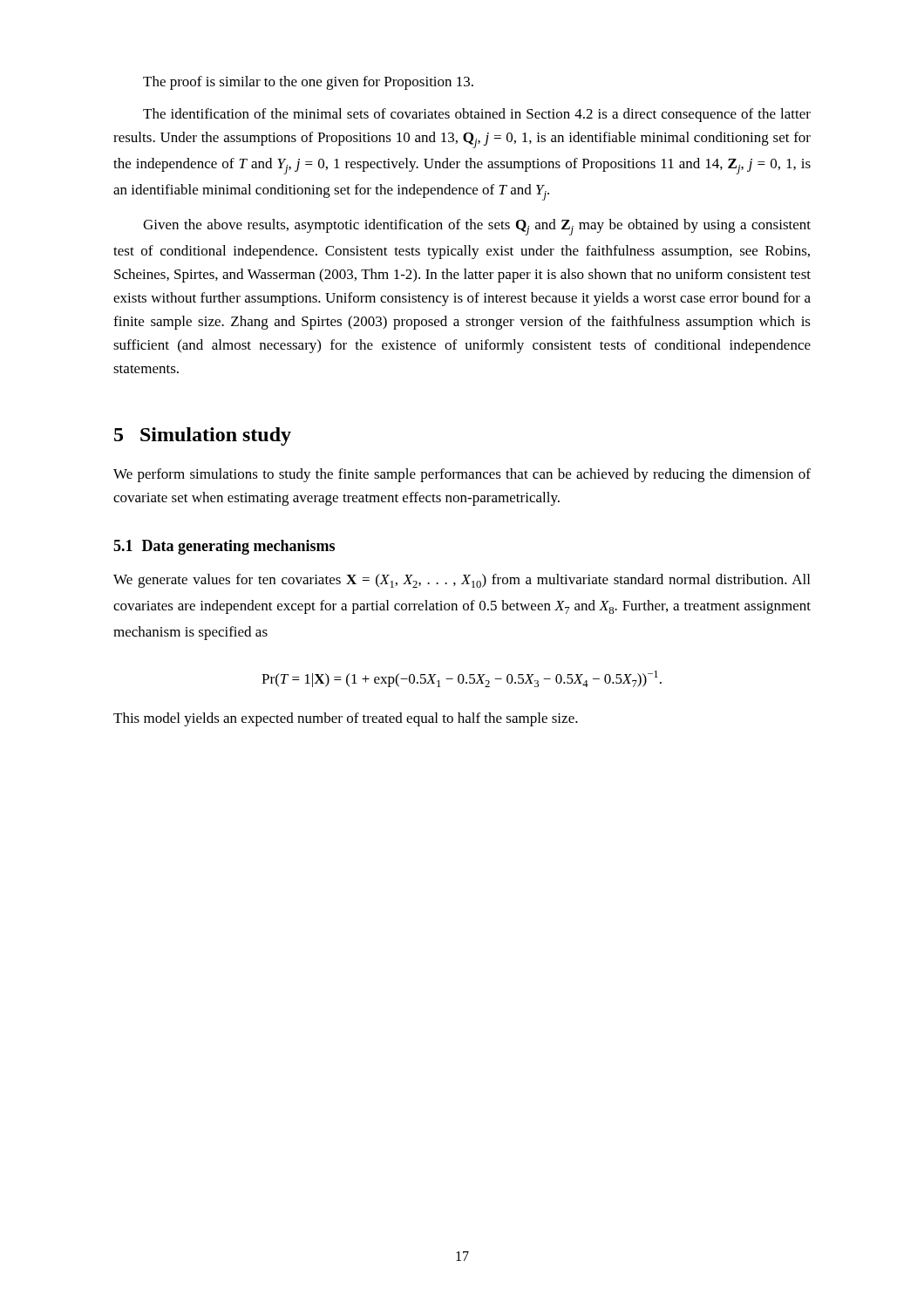Point to the block beginning "The identification of the minimal sets of"

[462, 153]
